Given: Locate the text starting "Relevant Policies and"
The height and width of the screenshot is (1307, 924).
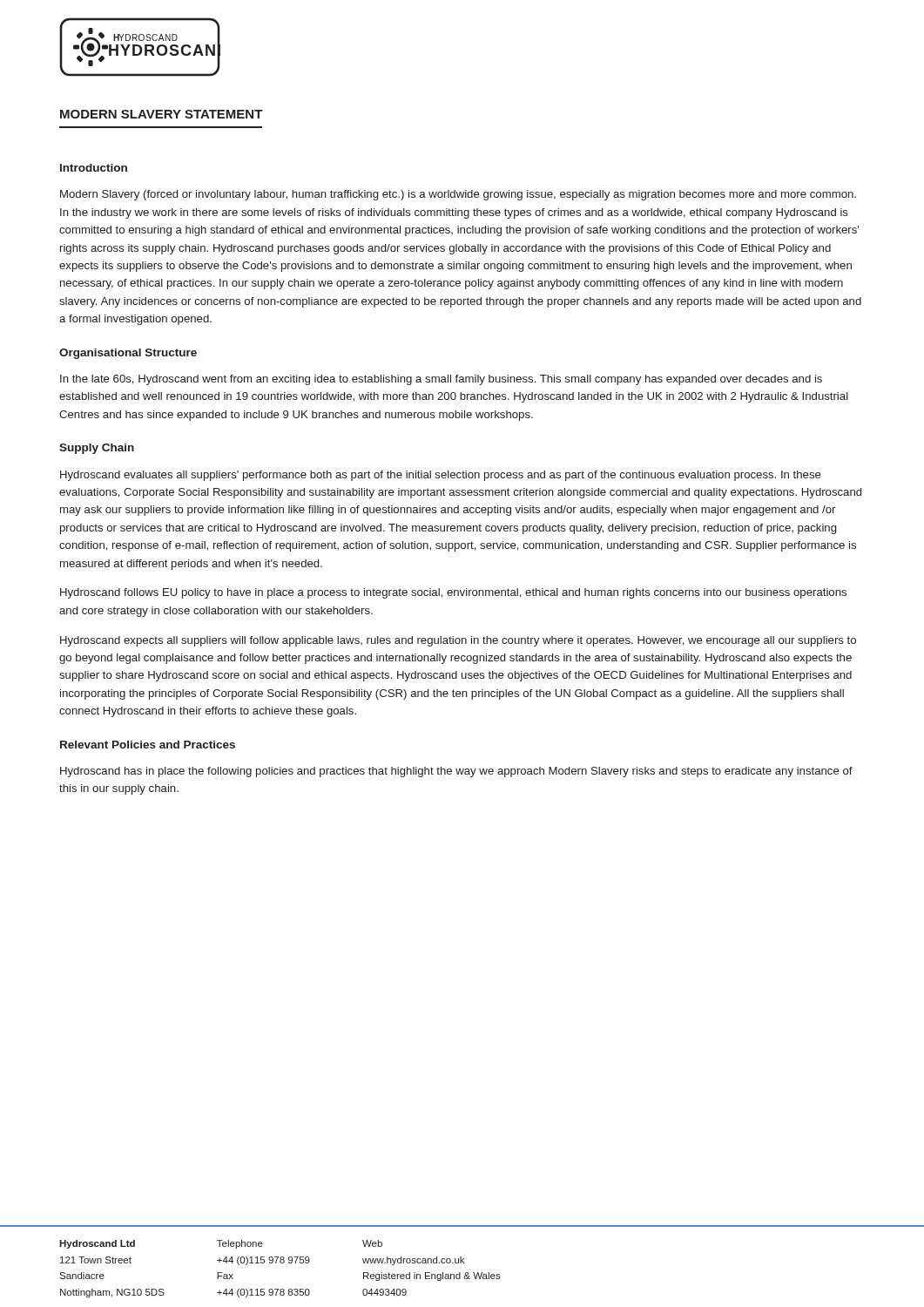Looking at the screenshot, I should click(x=148, y=745).
